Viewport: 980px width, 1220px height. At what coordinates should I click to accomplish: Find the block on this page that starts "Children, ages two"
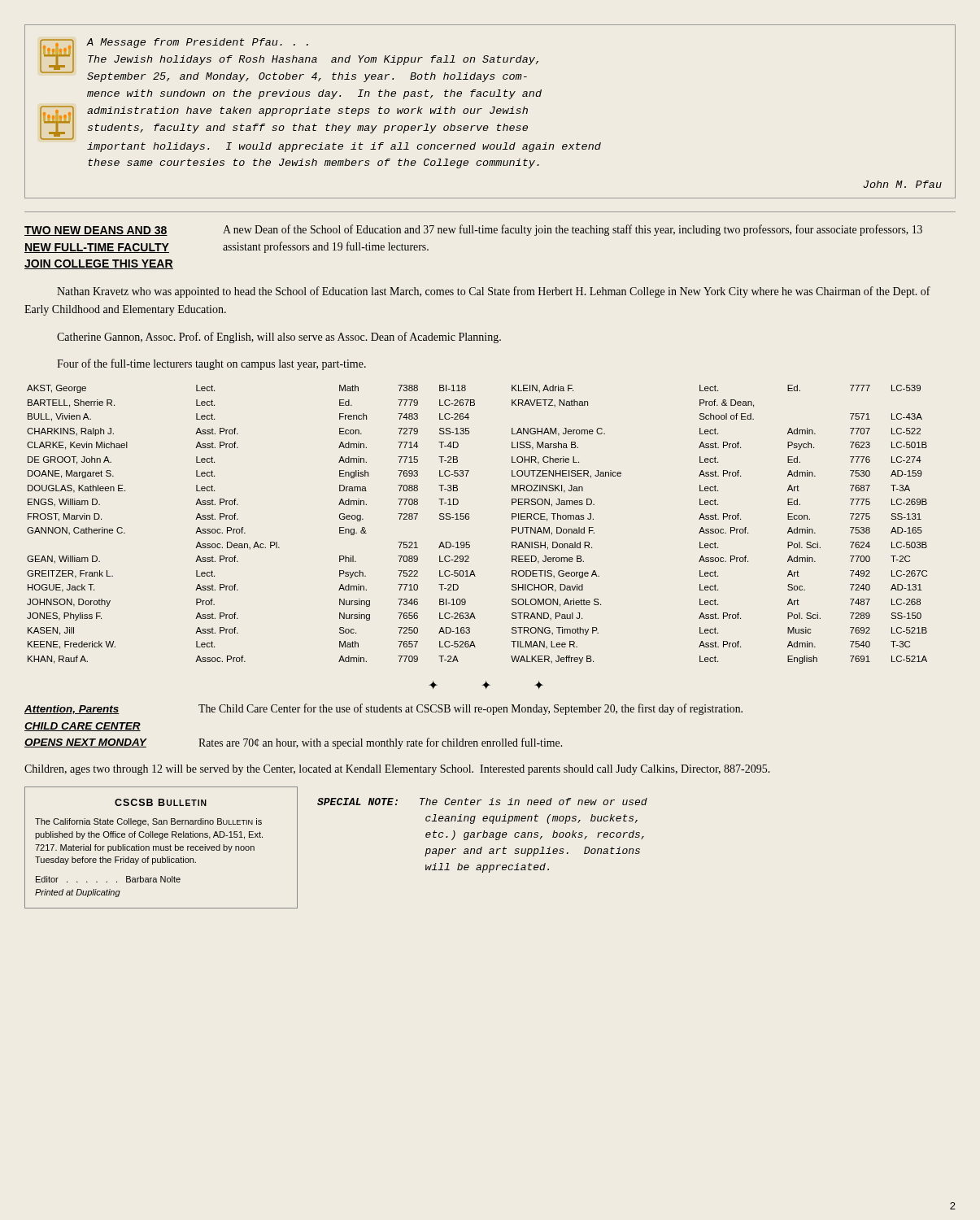[397, 769]
